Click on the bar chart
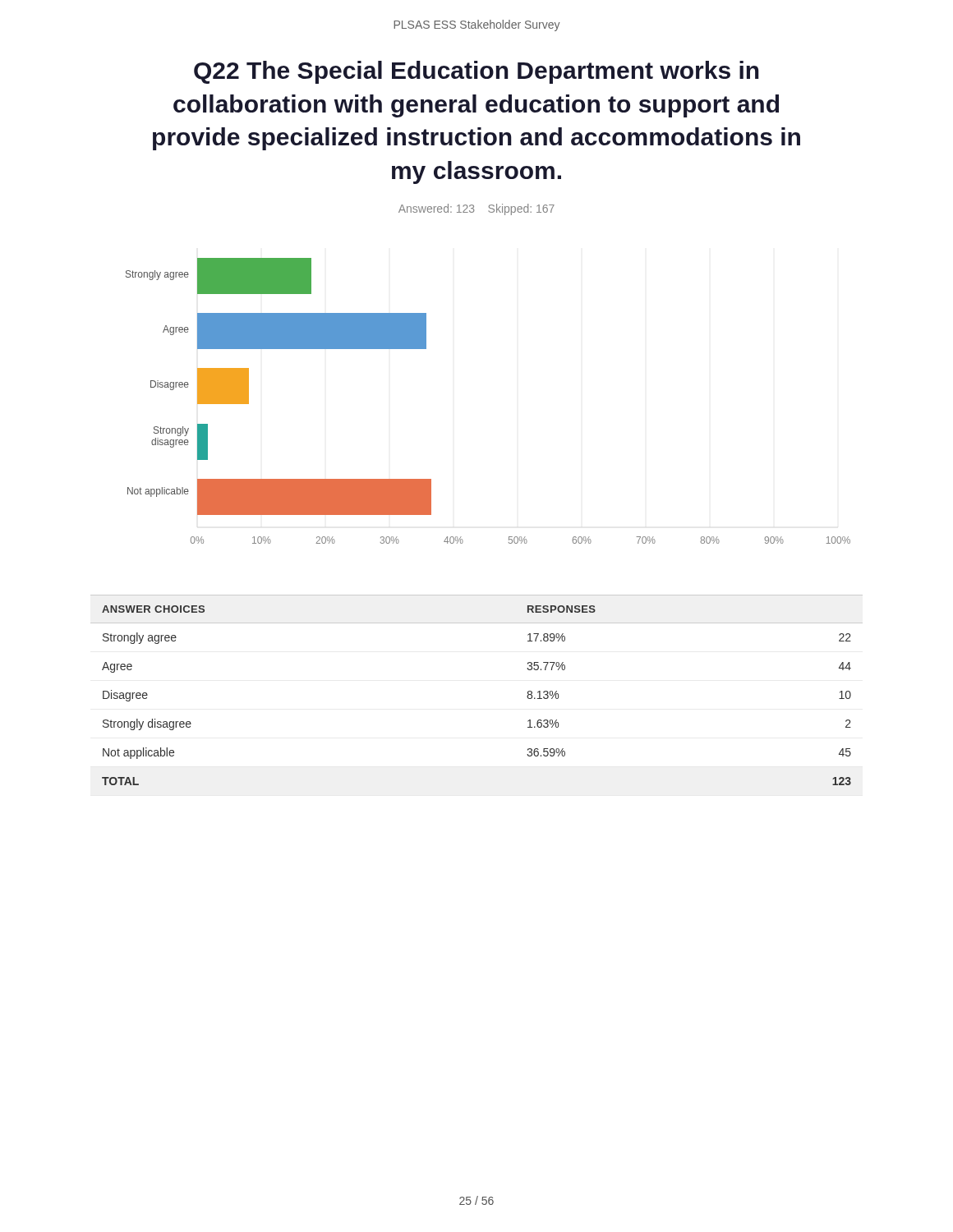 point(476,398)
